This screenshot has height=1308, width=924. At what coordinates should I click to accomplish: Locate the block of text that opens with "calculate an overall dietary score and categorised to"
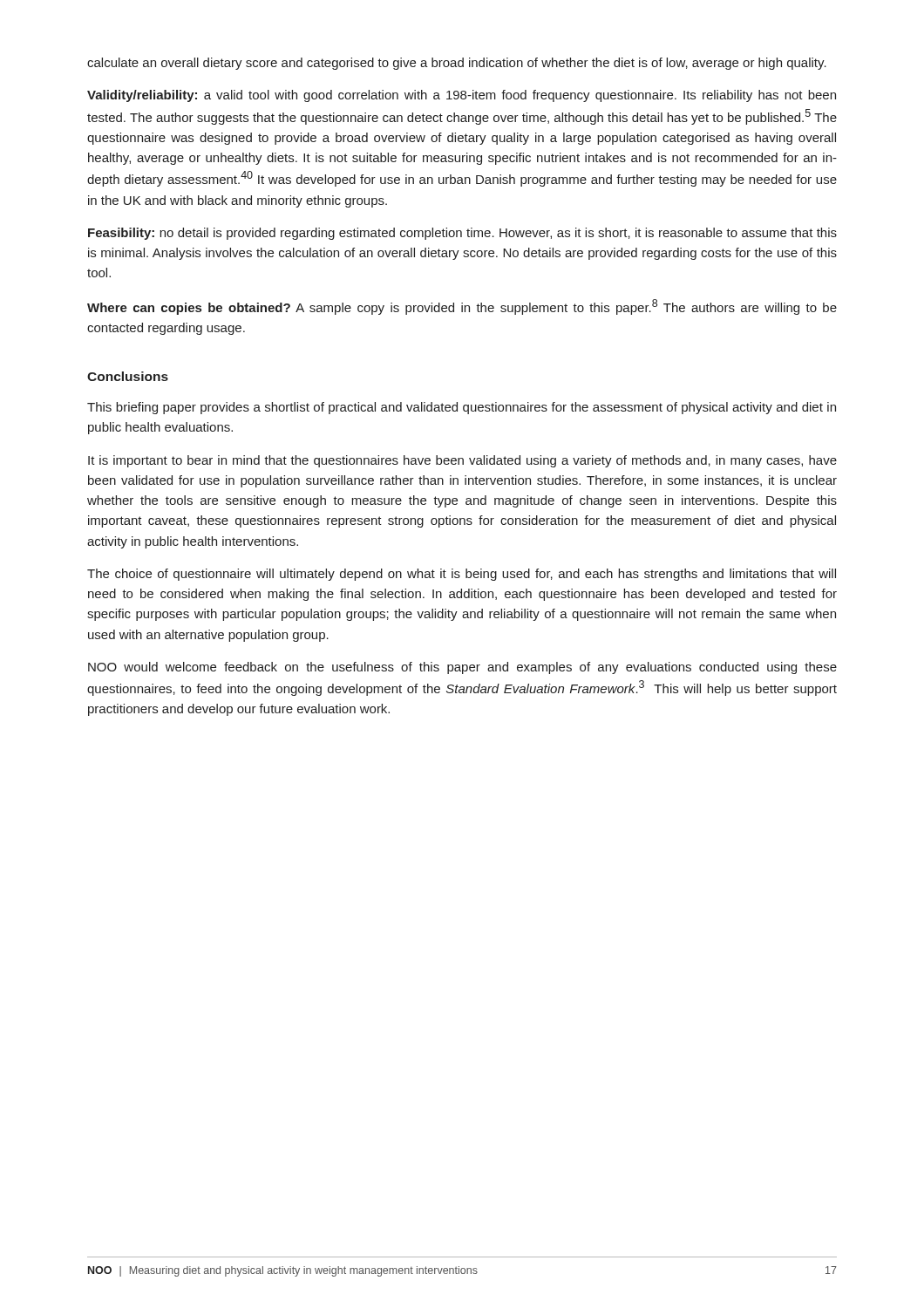click(462, 62)
